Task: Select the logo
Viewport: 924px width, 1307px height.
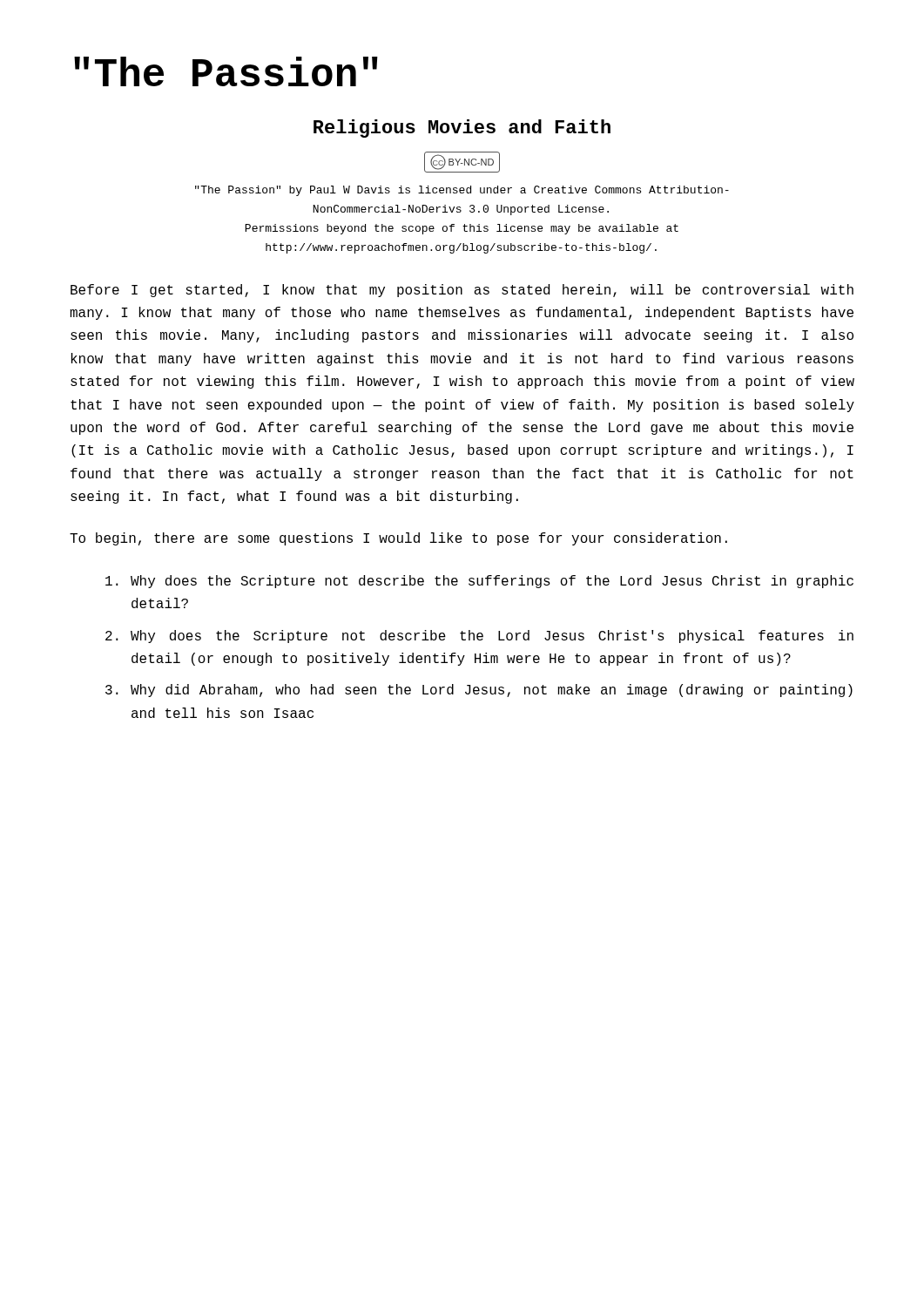Action: (462, 162)
